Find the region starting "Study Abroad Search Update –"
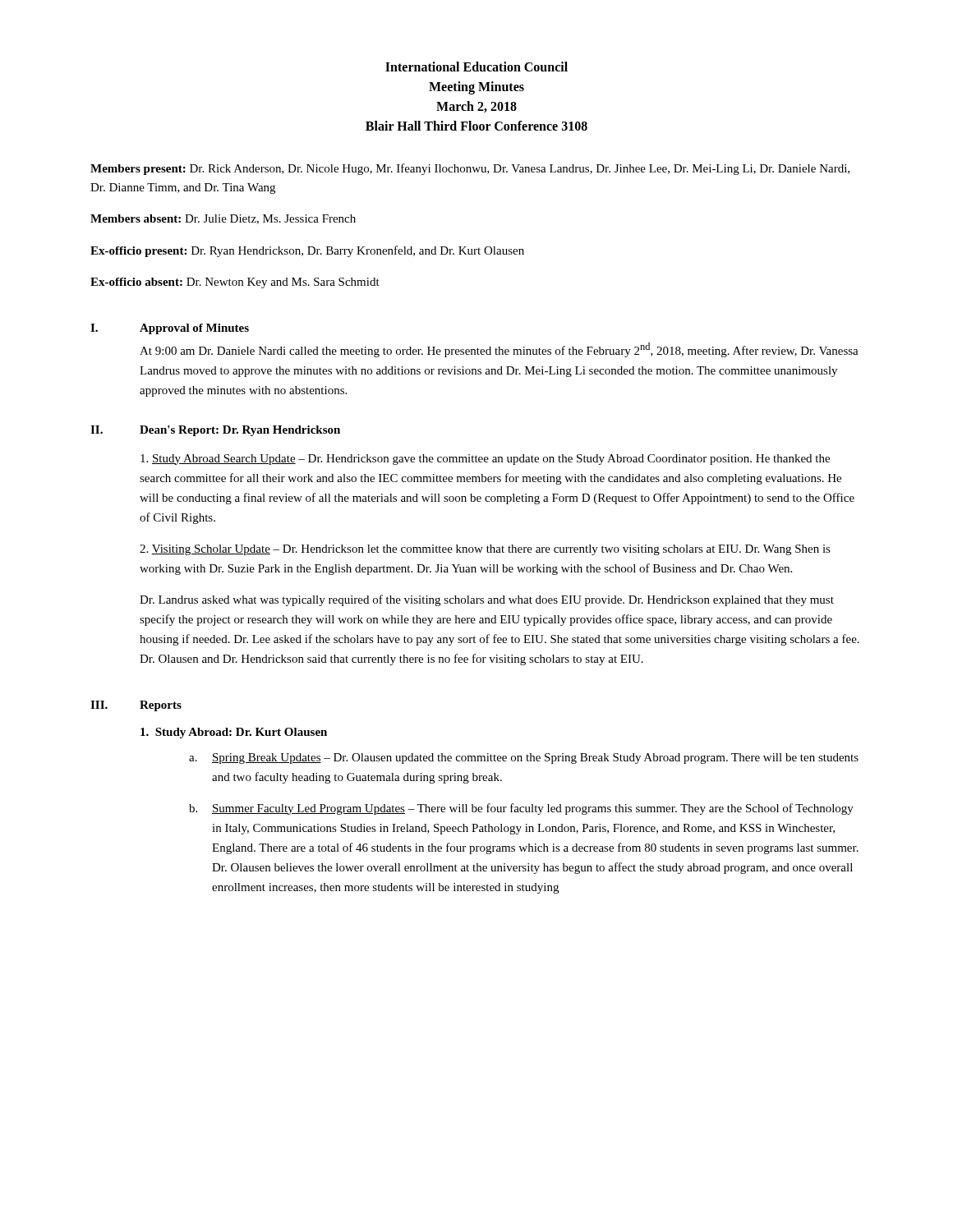953x1232 pixels. point(497,487)
